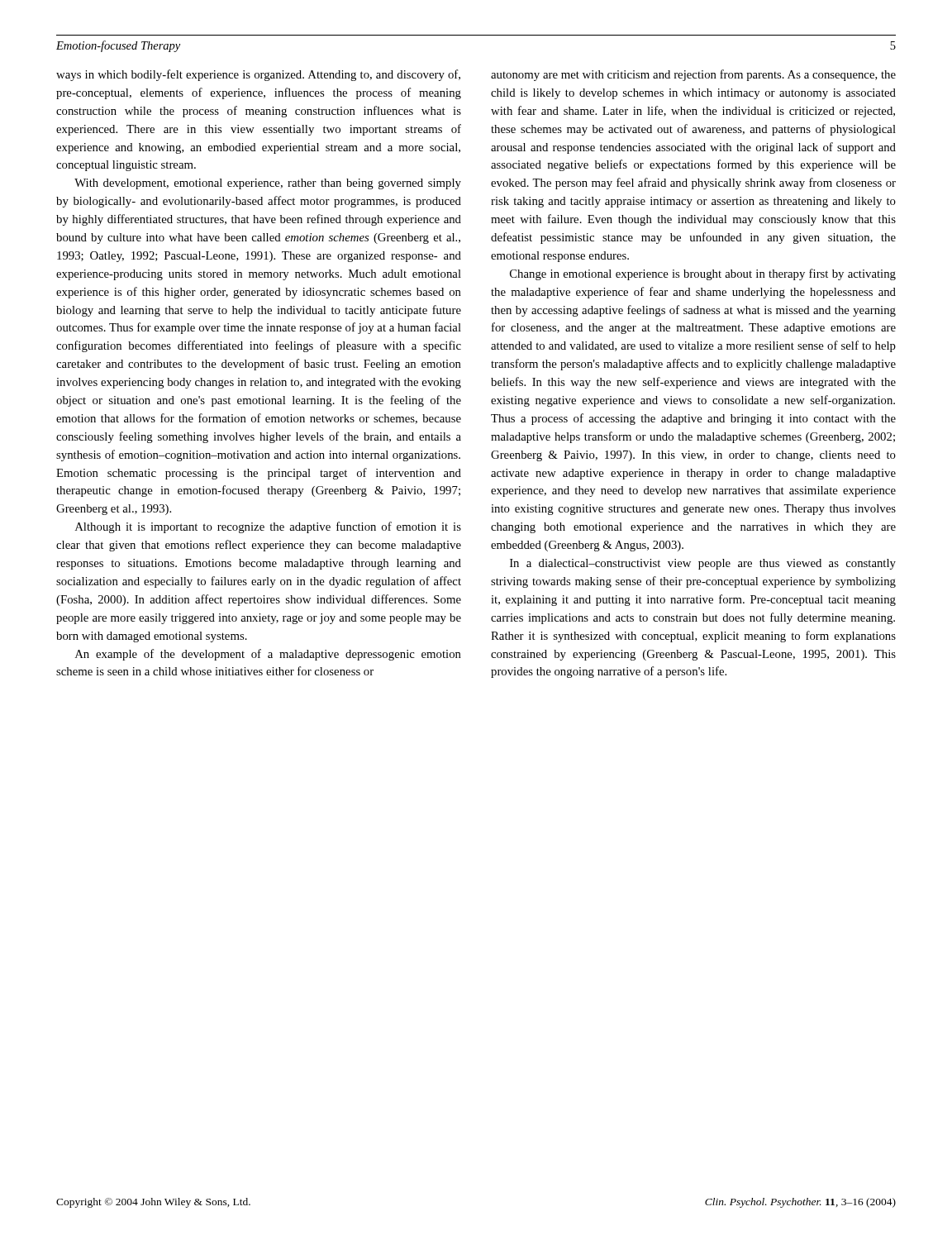Find the block on this page that starts "ways in which bodily-felt experience is organized. Attending"
952x1240 pixels.
259,374
